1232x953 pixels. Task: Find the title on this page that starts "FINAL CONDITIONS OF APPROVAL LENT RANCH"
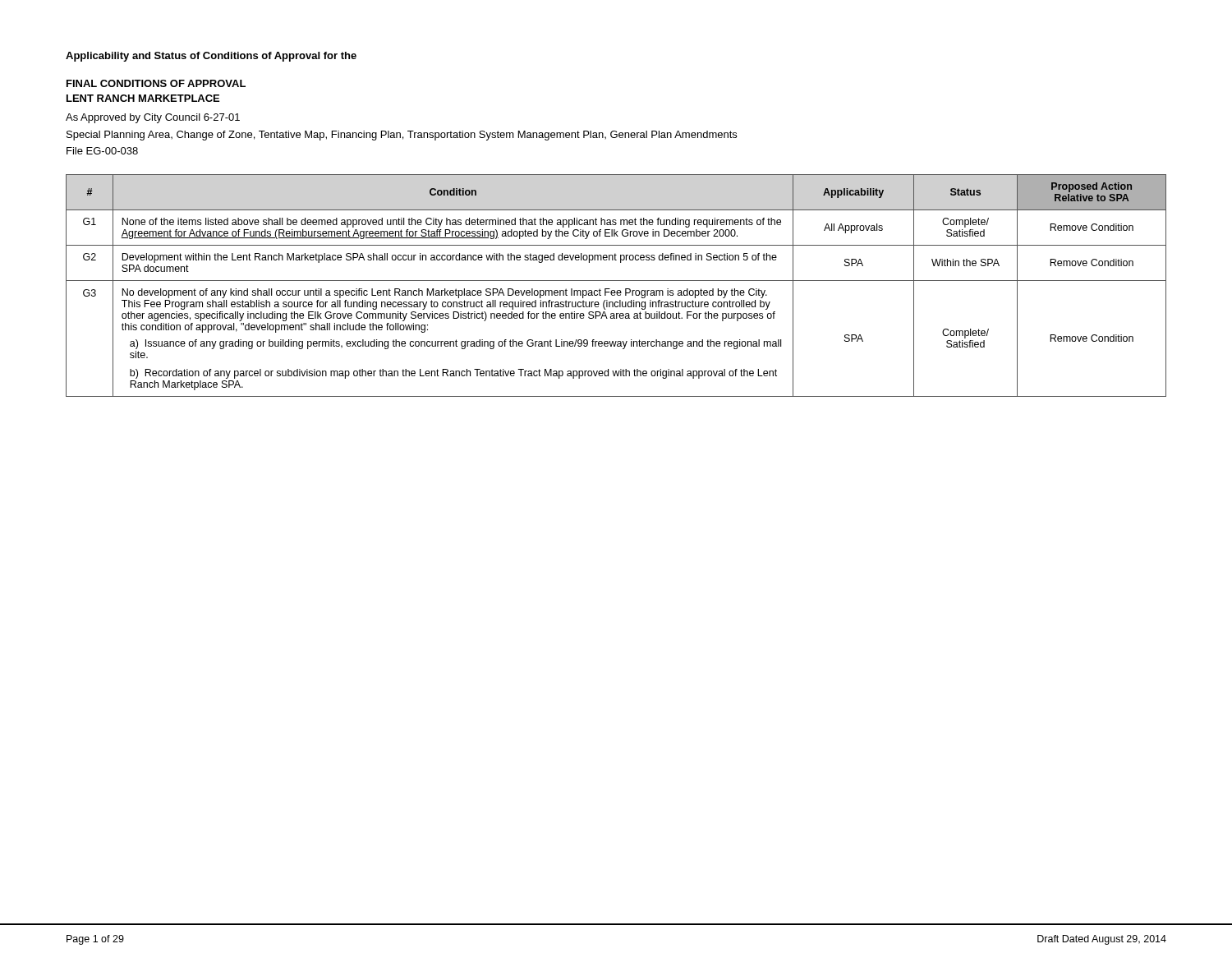point(156,91)
